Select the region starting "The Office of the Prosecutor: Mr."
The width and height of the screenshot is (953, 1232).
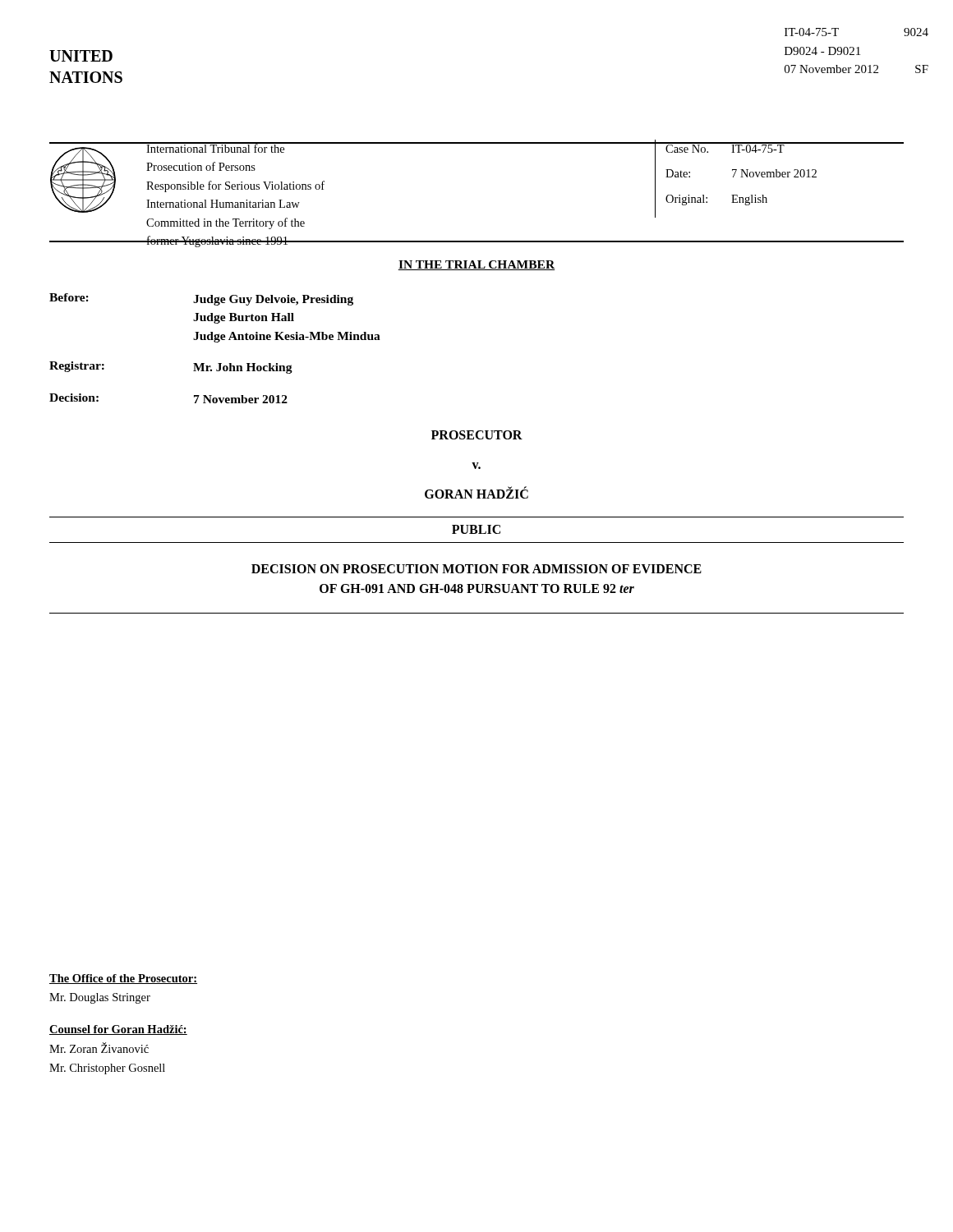[x=123, y=1023]
